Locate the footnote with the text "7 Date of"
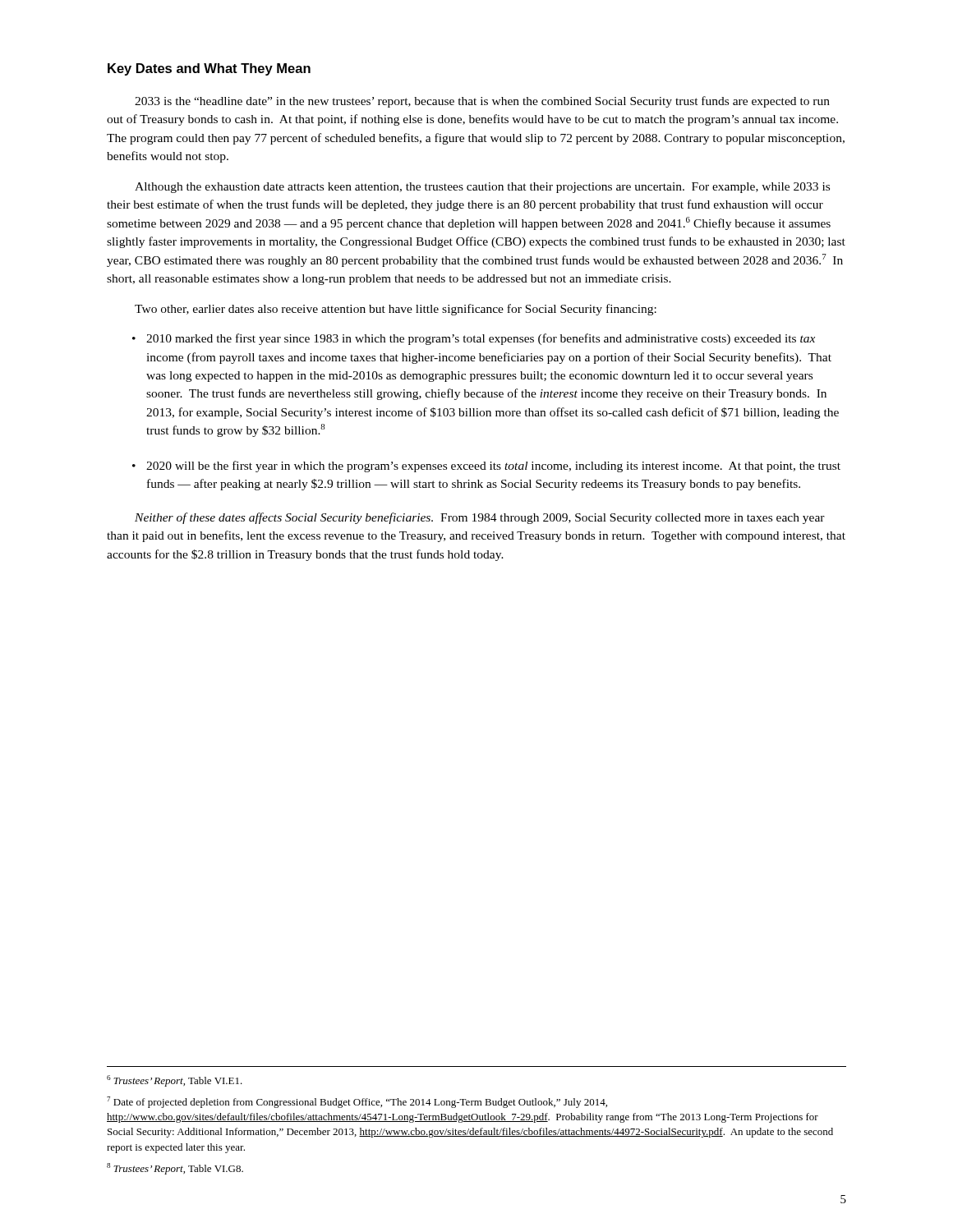Image resolution: width=953 pixels, height=1232 pixels. pos(470,1124)
